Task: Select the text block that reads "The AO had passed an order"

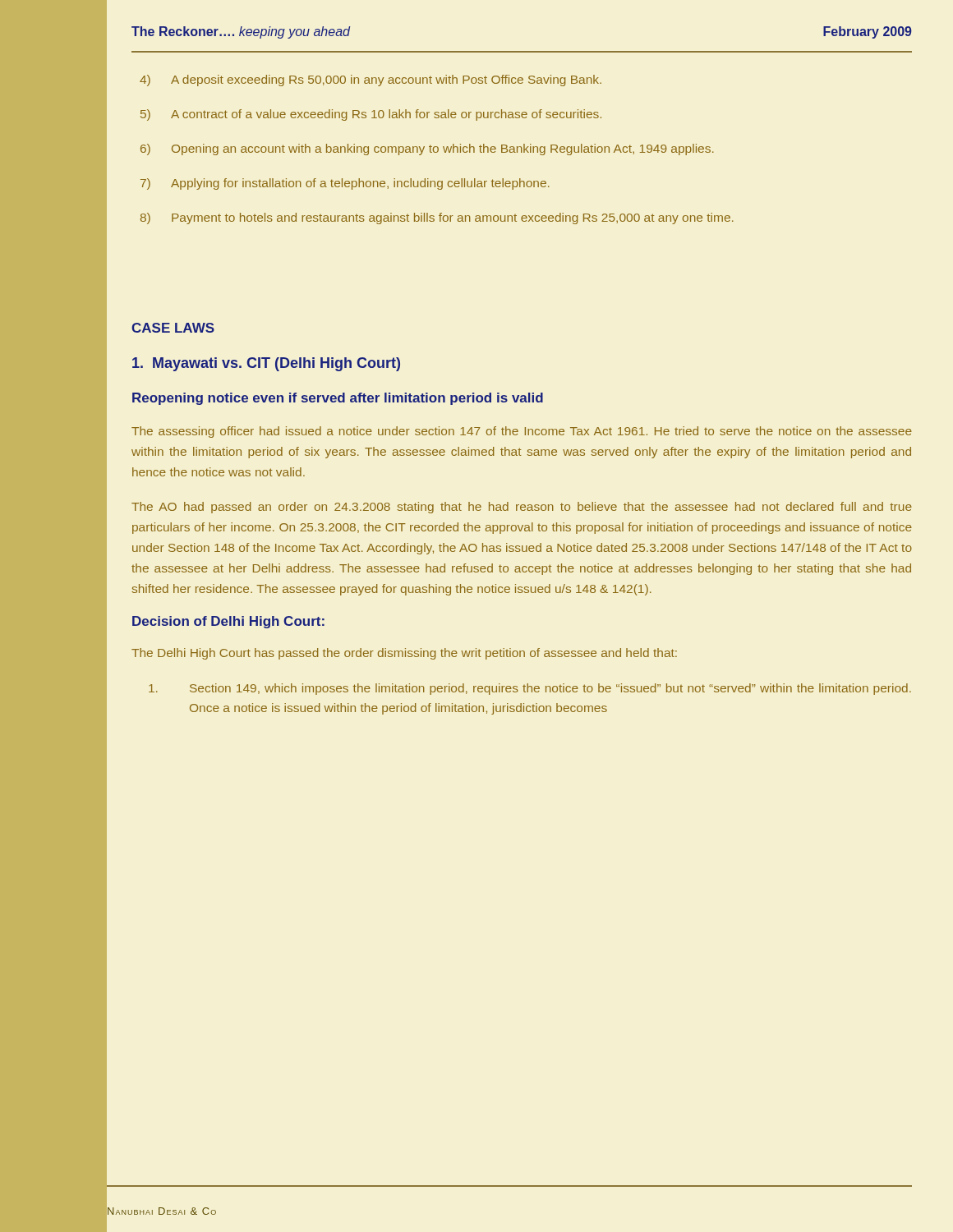Action: 522,547
